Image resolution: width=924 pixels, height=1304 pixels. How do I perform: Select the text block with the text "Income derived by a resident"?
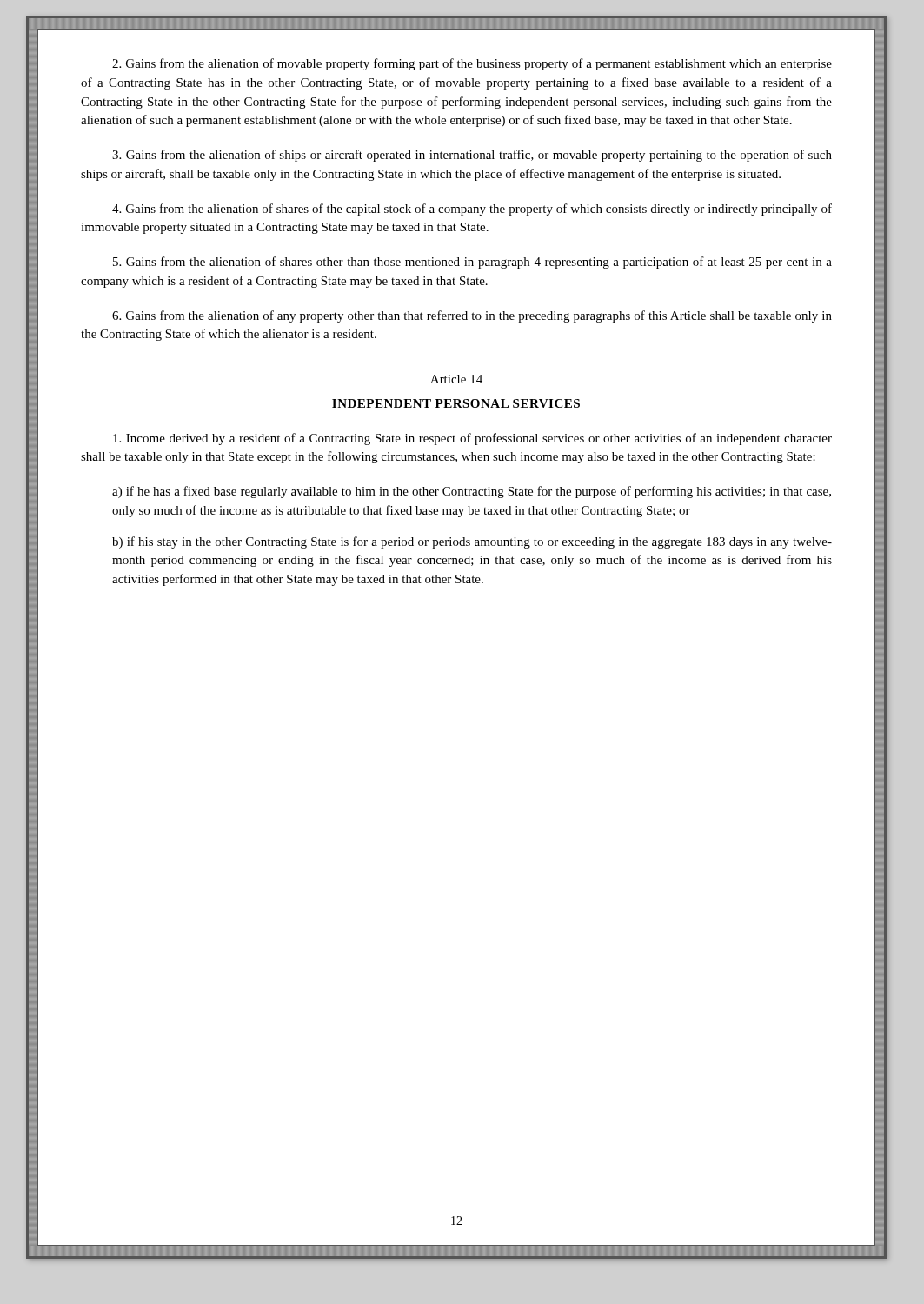click(456, 447)
